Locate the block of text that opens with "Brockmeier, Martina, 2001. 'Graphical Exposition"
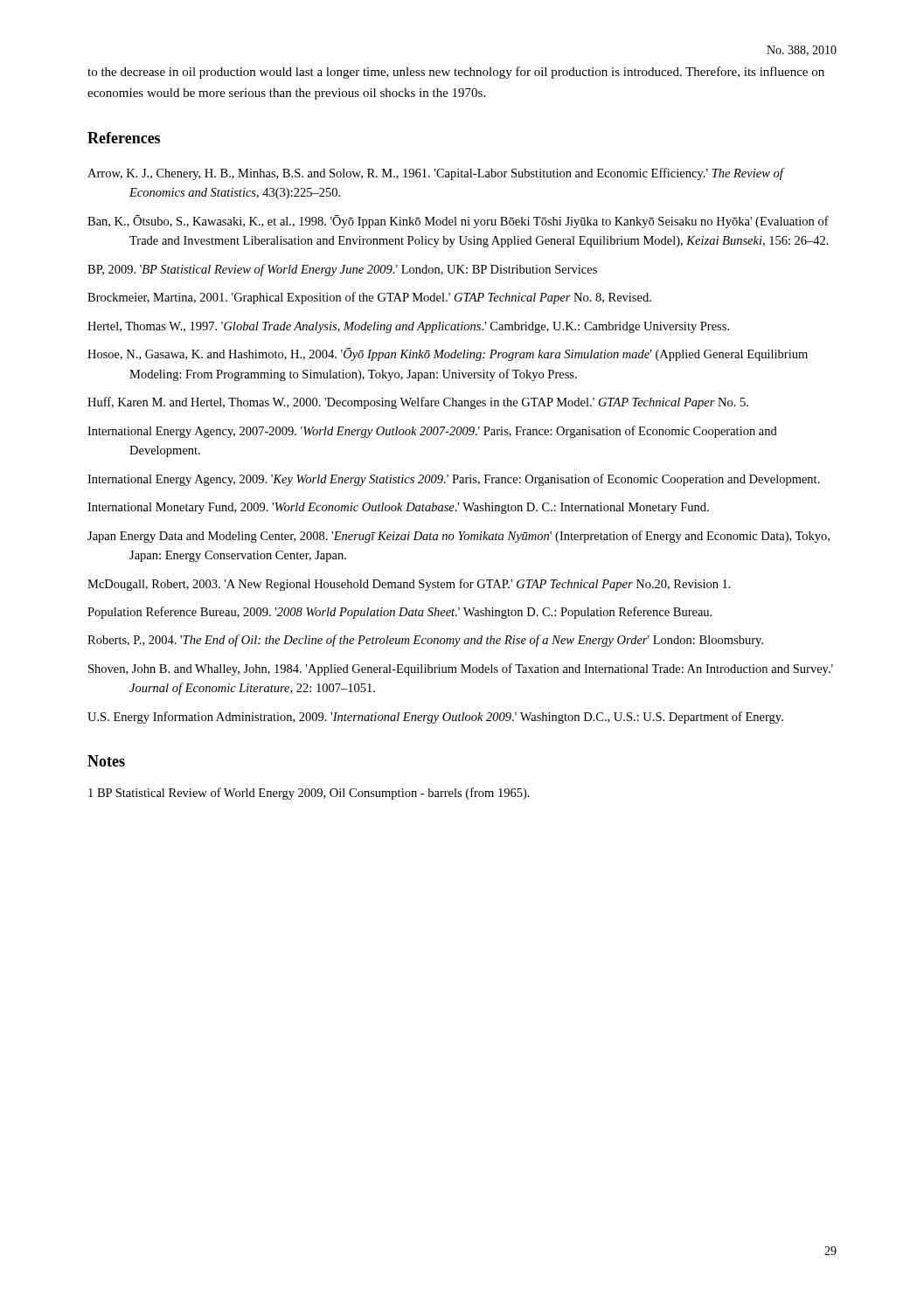 point(370,297)
